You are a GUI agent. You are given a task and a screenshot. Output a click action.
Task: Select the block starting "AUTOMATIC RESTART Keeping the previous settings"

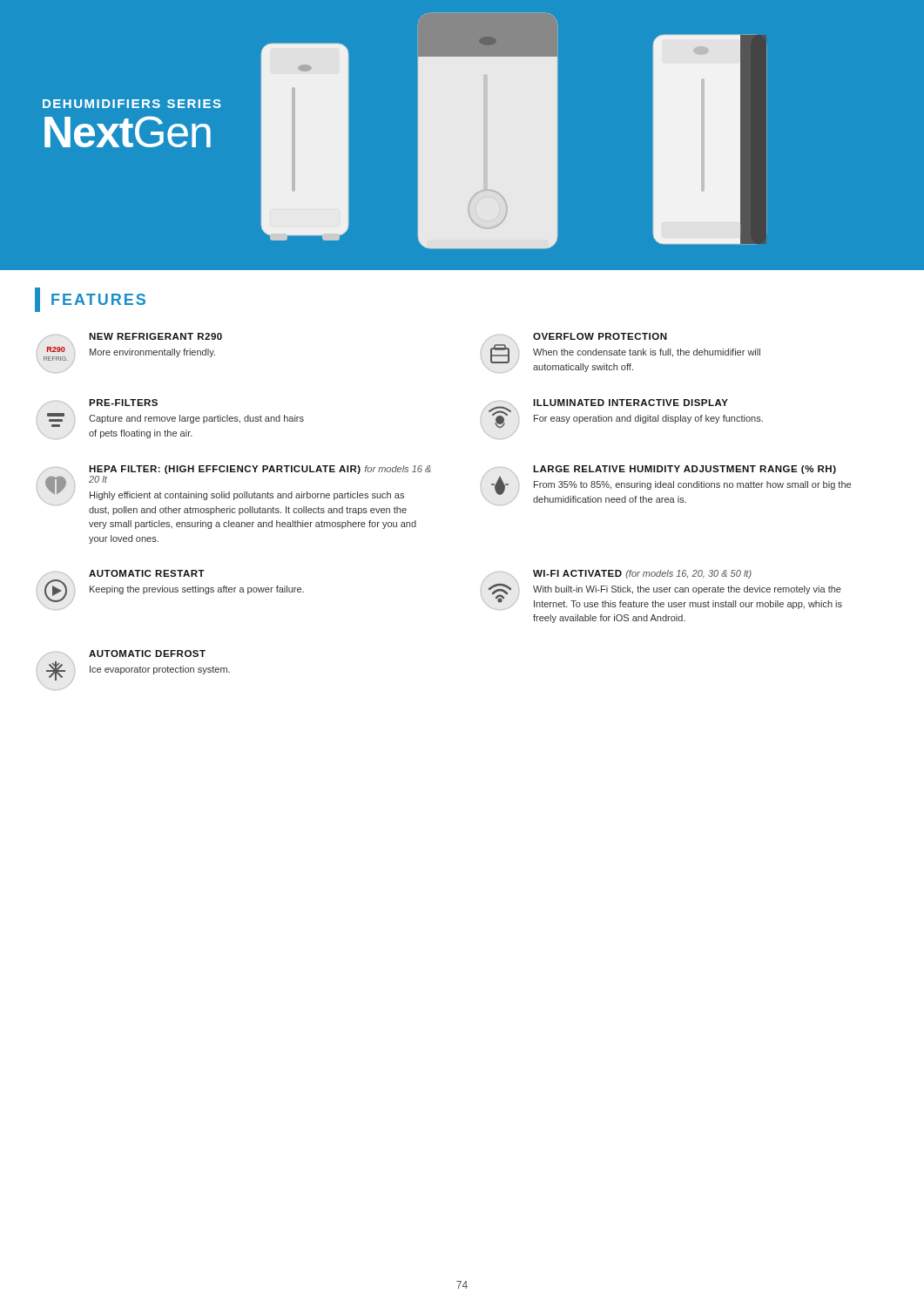click(170, 590)
